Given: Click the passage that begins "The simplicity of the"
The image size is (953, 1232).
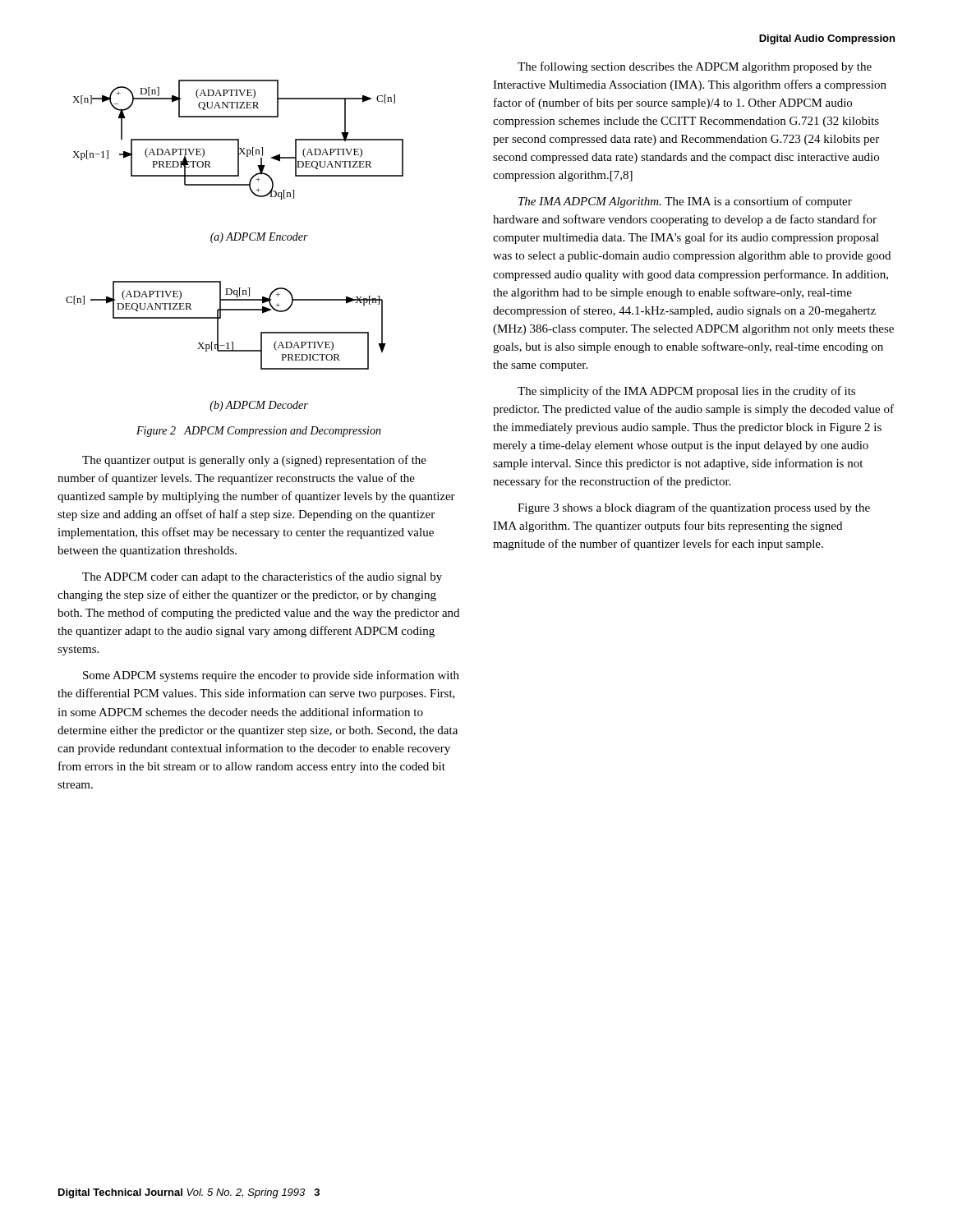Looking at the screenshot, I should pyautogui.click(x=694, y=436).
